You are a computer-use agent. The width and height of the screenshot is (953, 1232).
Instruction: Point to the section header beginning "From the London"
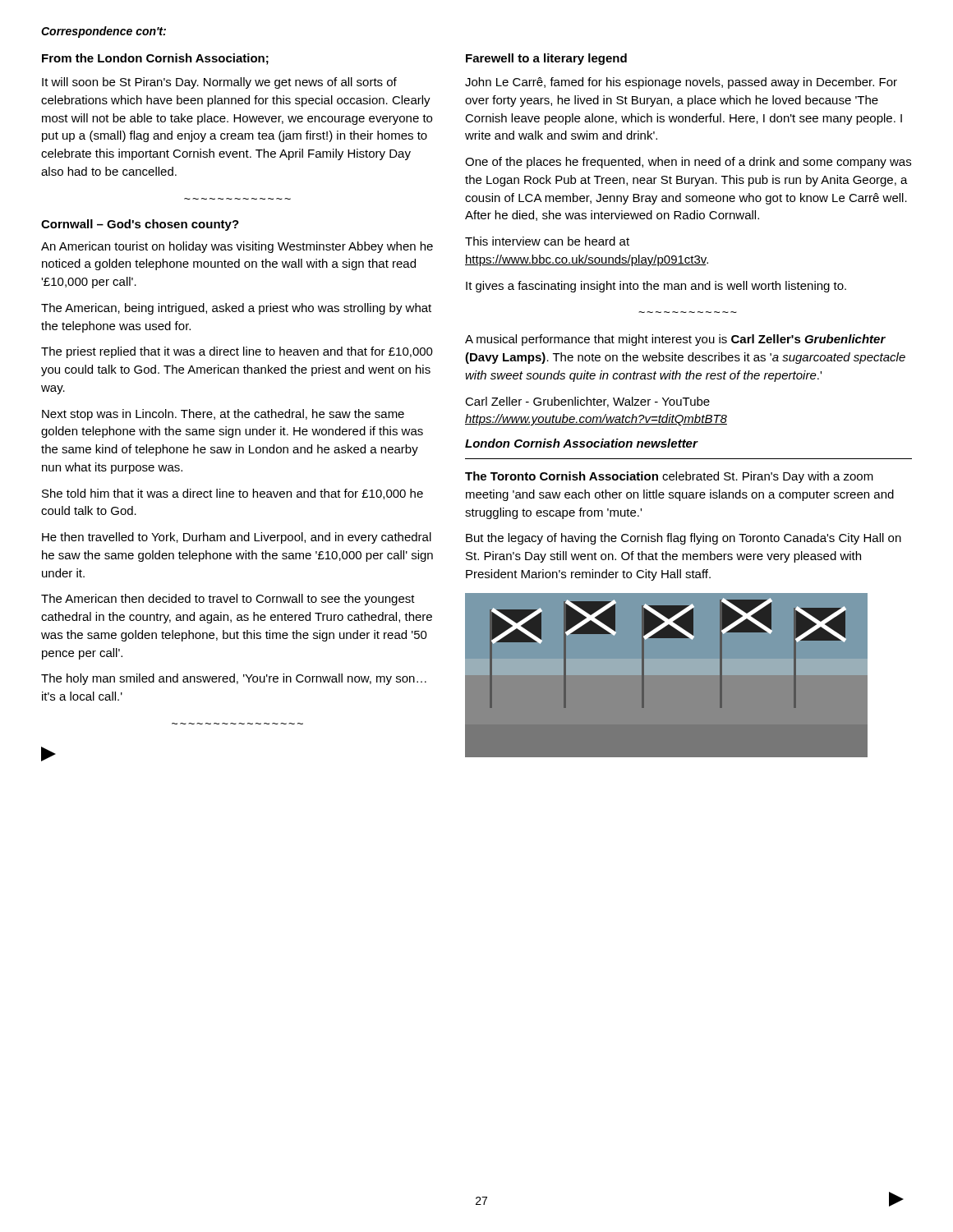(155, 58)
